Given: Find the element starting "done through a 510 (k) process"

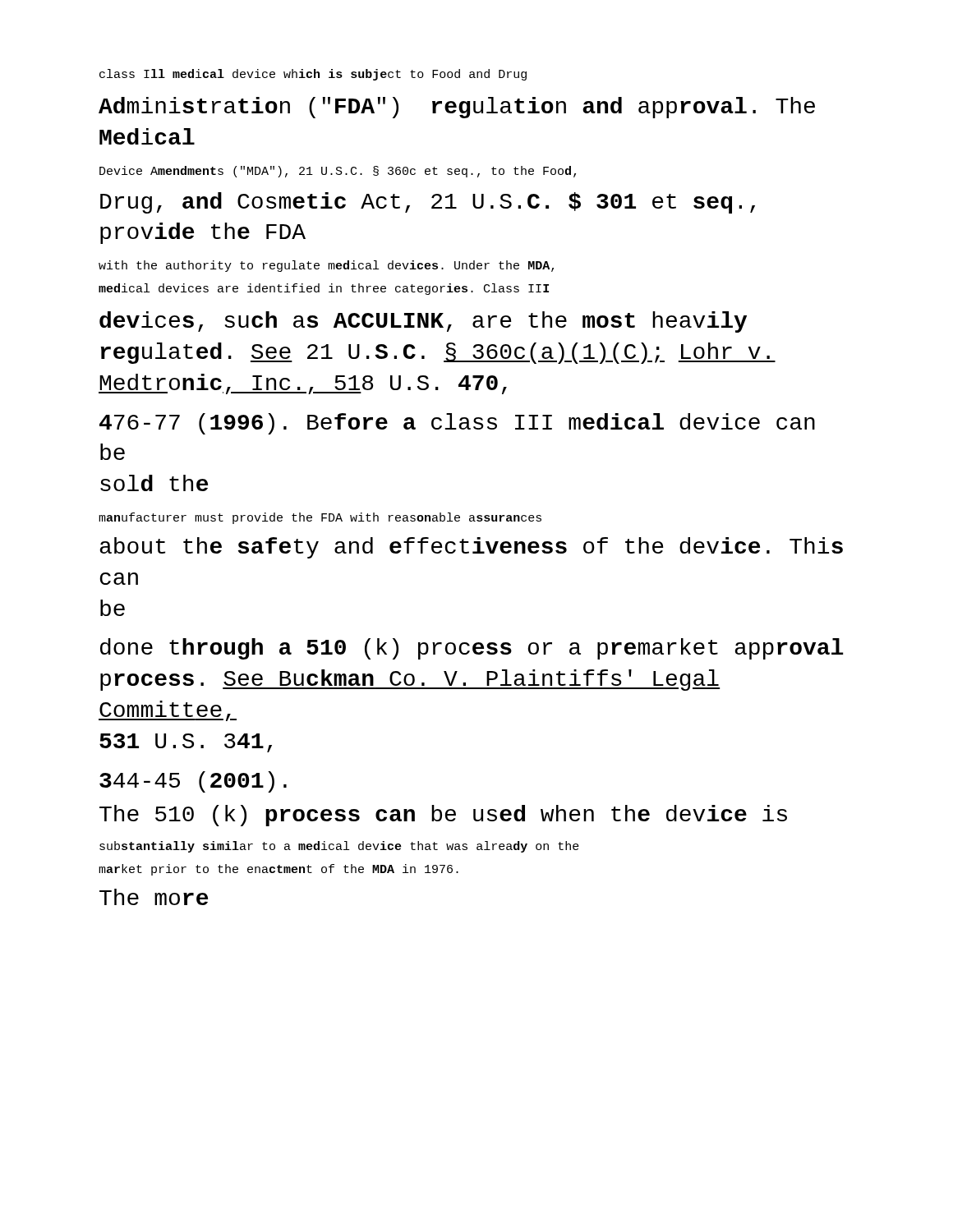Looking at the screenshot, I should pos(471,695).
